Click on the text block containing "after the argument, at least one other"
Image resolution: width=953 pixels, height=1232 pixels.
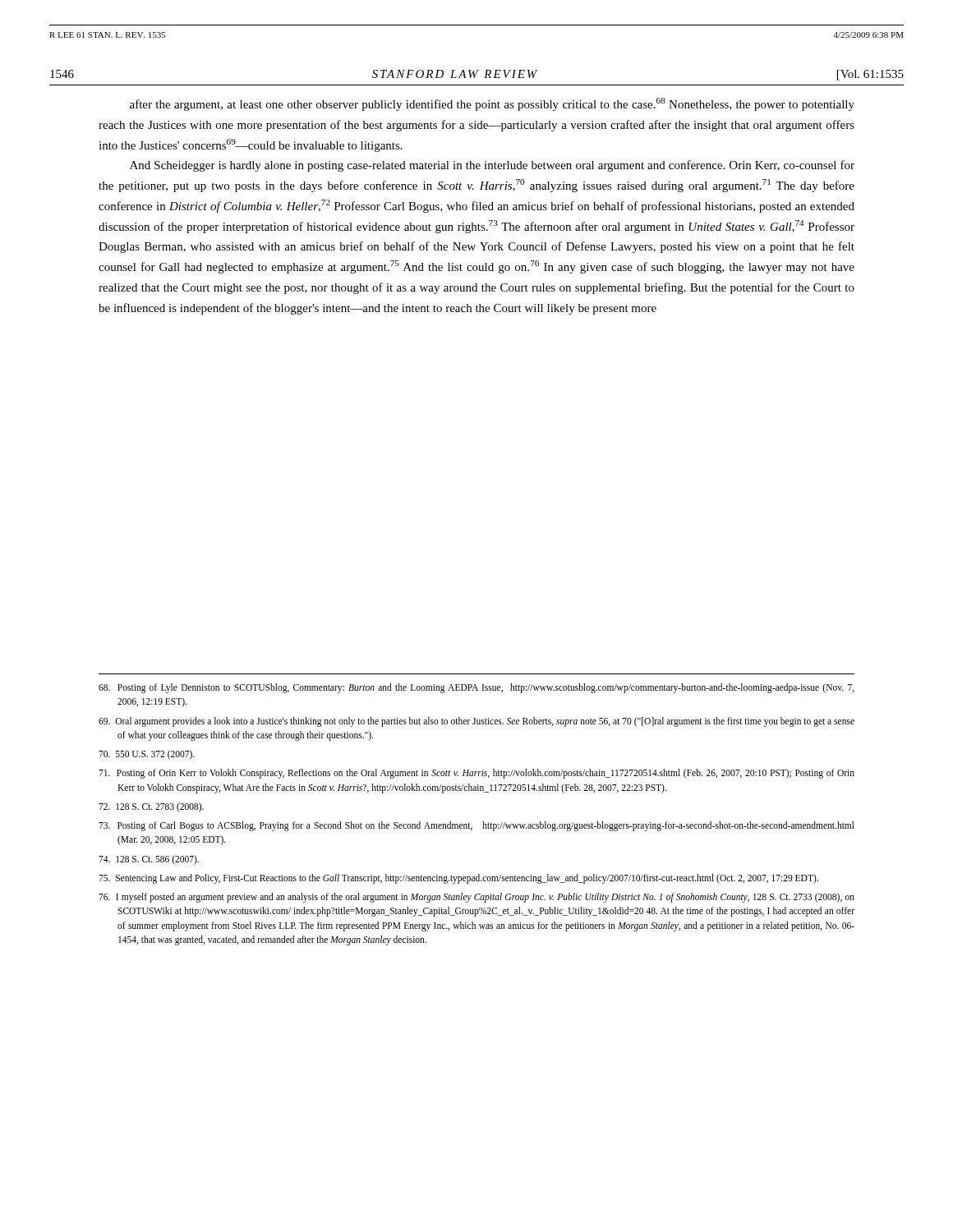(476, 206)
